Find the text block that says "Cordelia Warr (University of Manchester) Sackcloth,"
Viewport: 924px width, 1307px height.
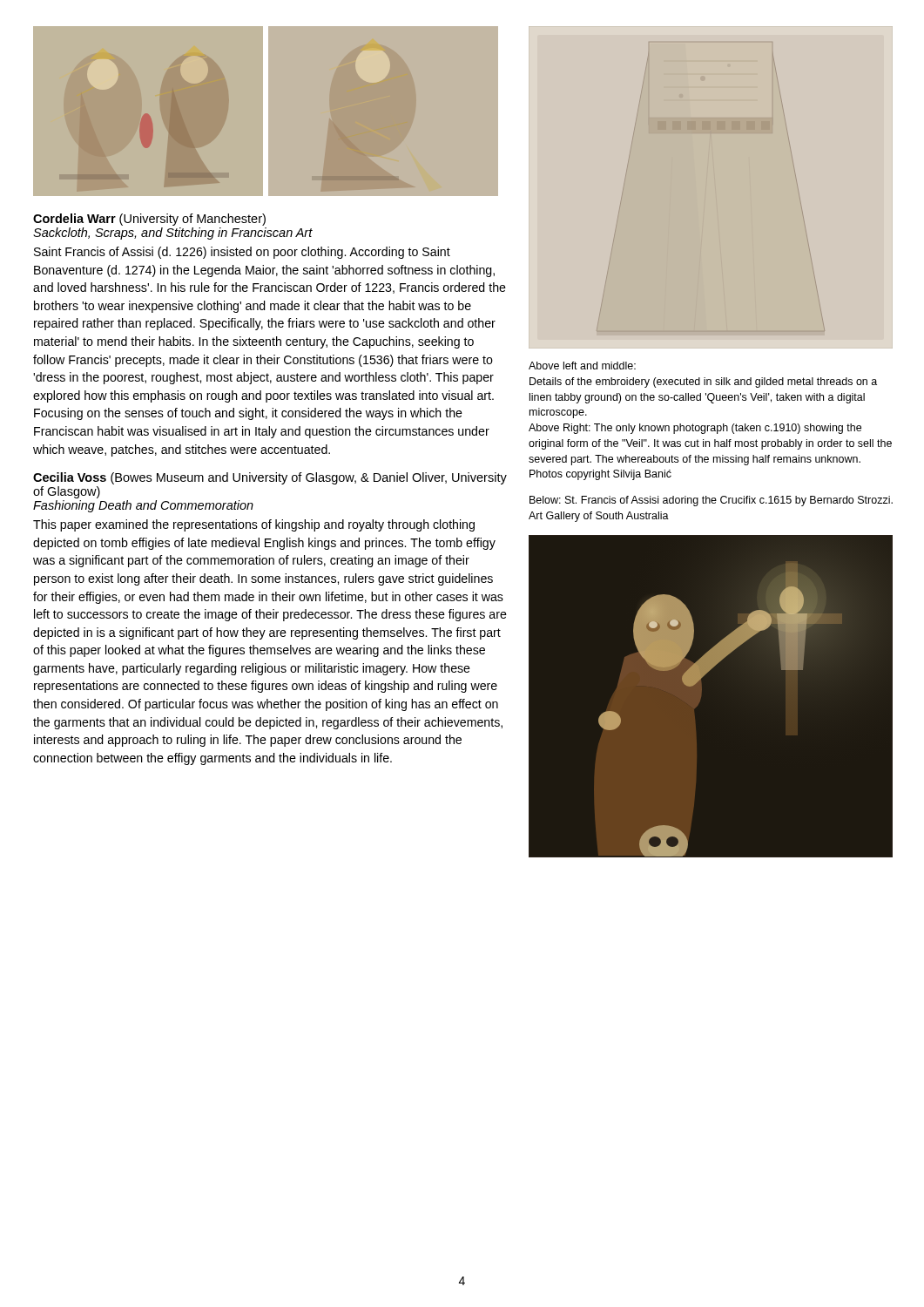click(x=173, y=226)
